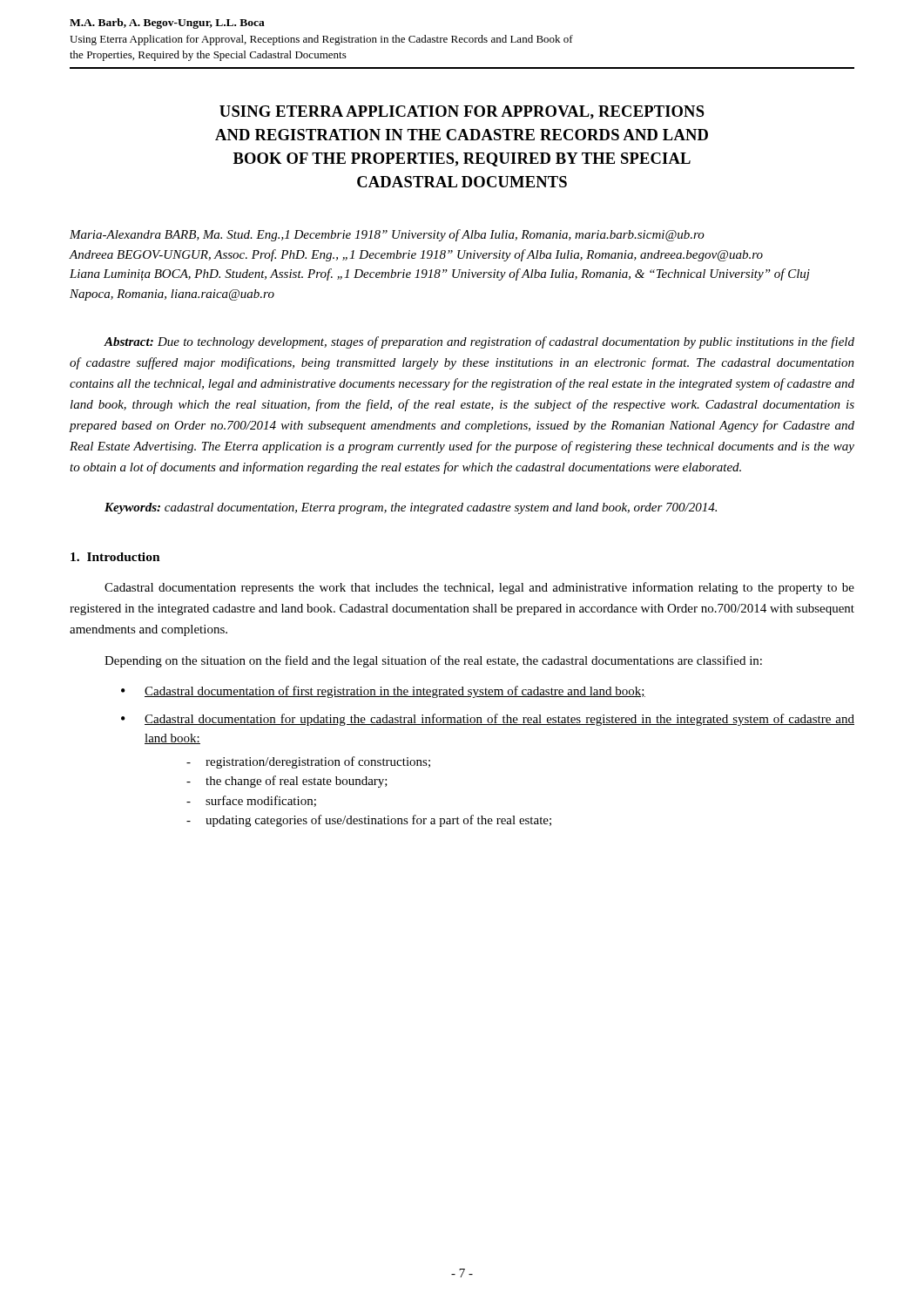The width and height of the screenshot is (924, 1307).
Task: Find "1. Introduction" on this page
Action: click(x=115, y=557)
